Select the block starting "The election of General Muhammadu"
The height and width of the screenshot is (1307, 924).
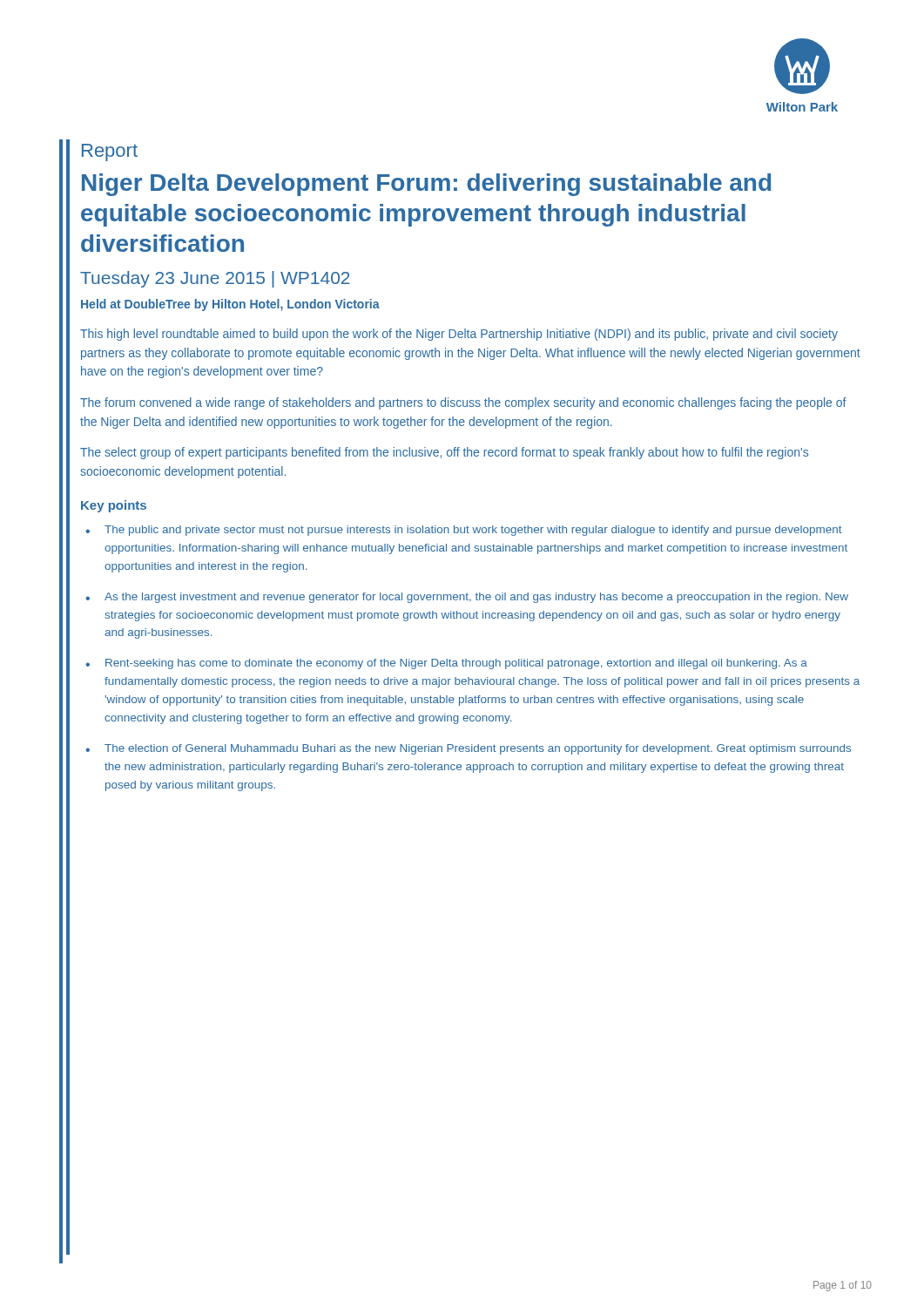[x=478, y=766]
